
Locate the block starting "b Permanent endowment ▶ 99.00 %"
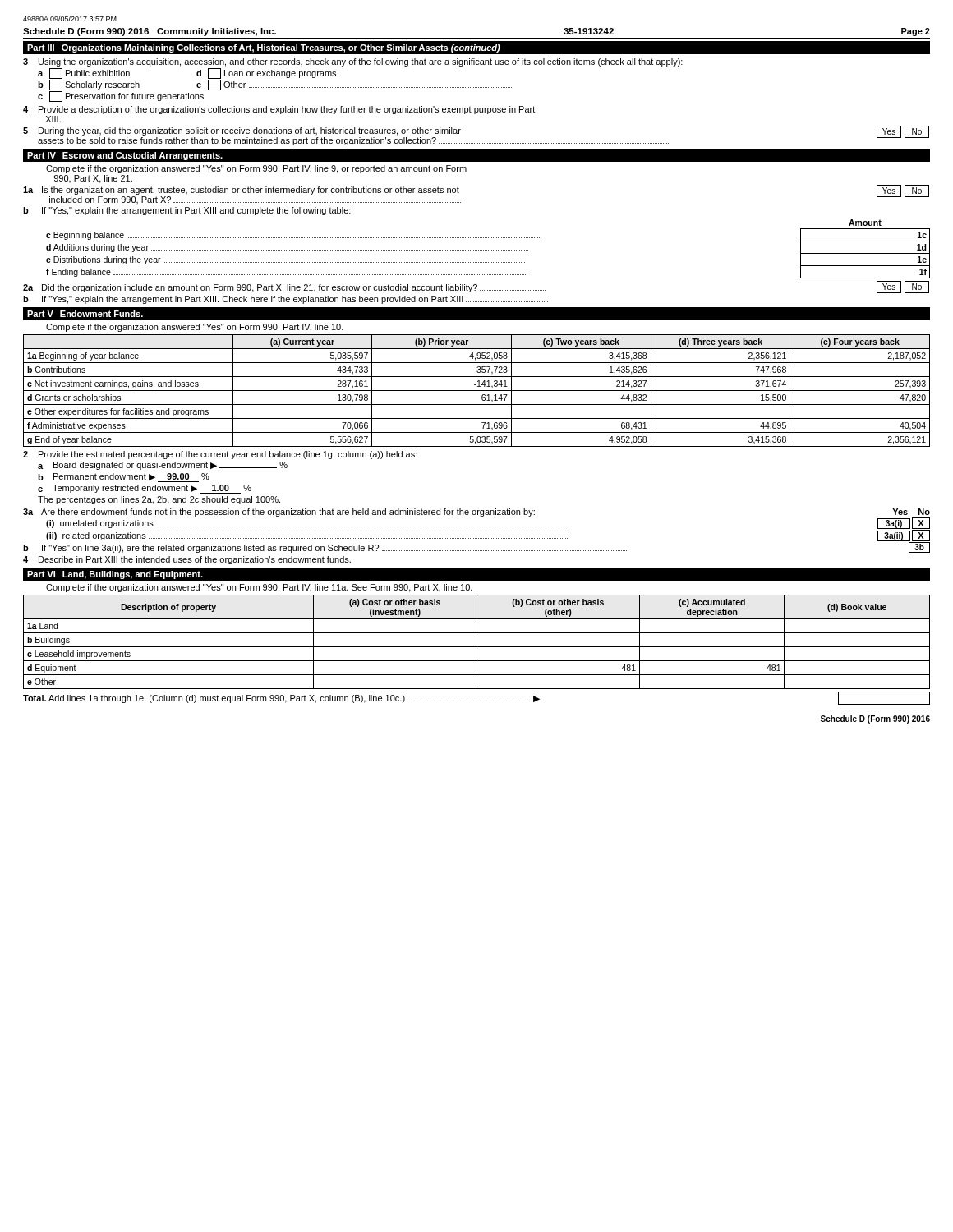pyautogui.click(x=124, y=477)
